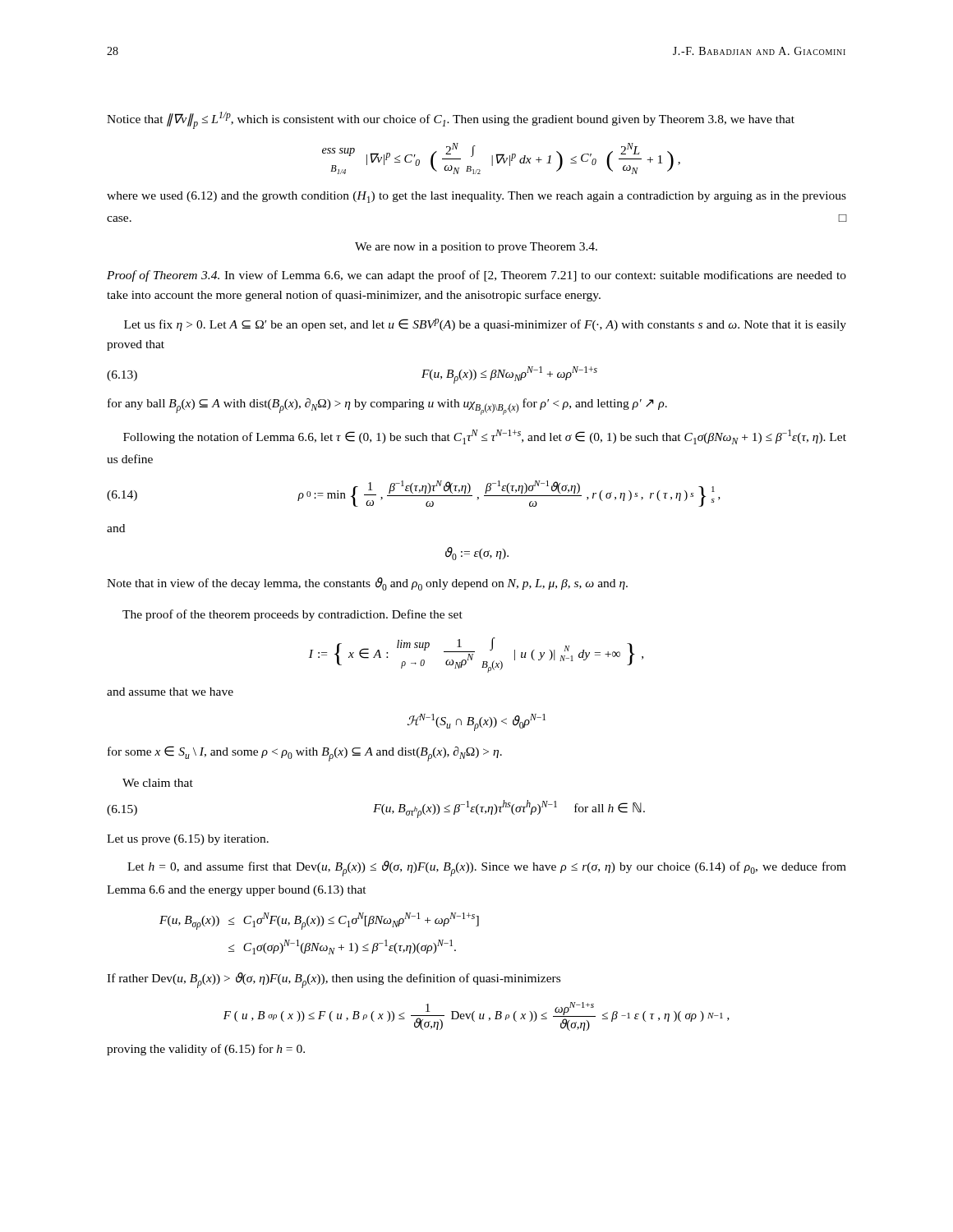The image size is (953, 1232).
Task: Point to the text starting "We claim that"
Action: tap(150, 782)
